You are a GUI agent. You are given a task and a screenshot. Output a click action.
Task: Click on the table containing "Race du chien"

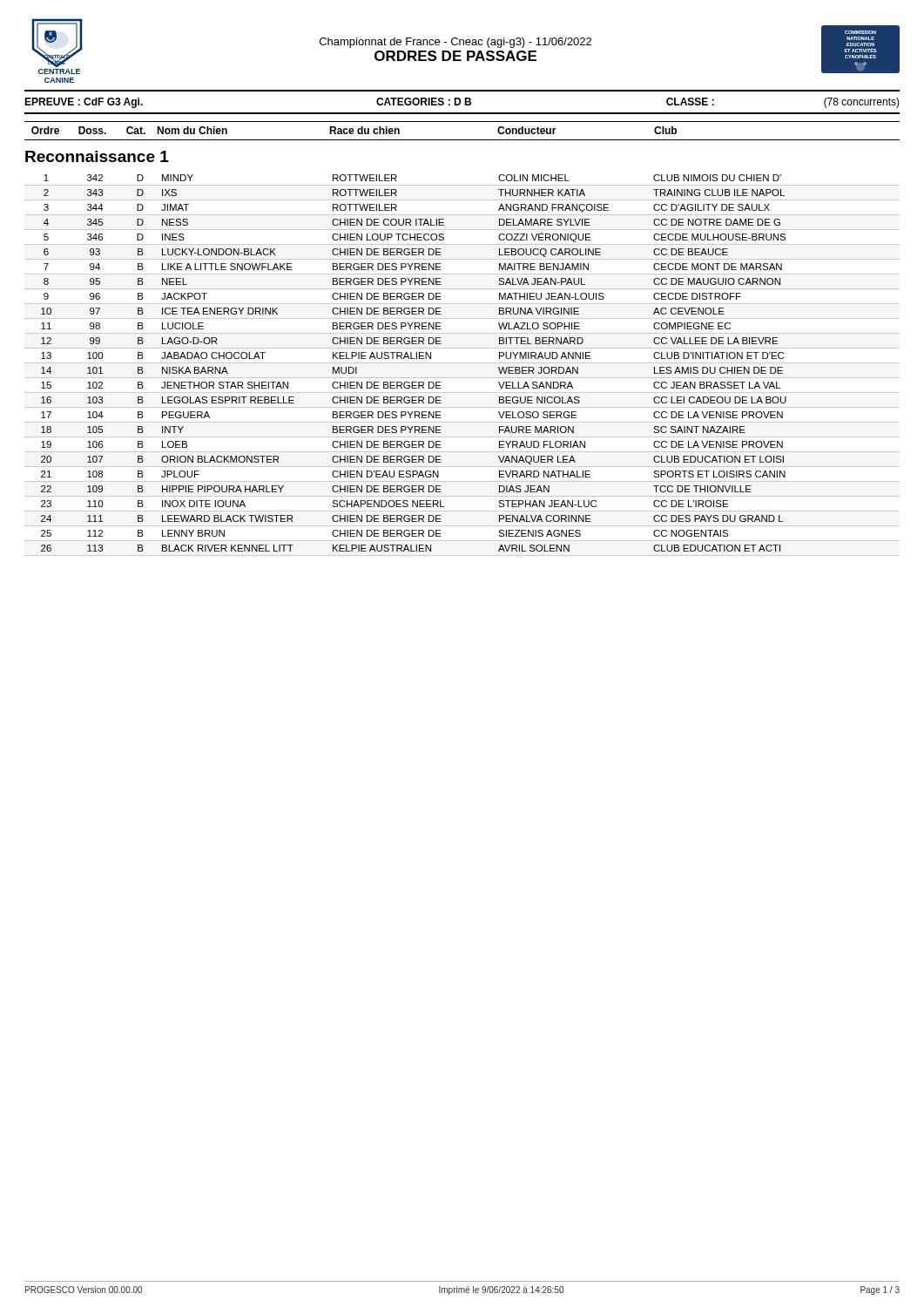point(462,131)
